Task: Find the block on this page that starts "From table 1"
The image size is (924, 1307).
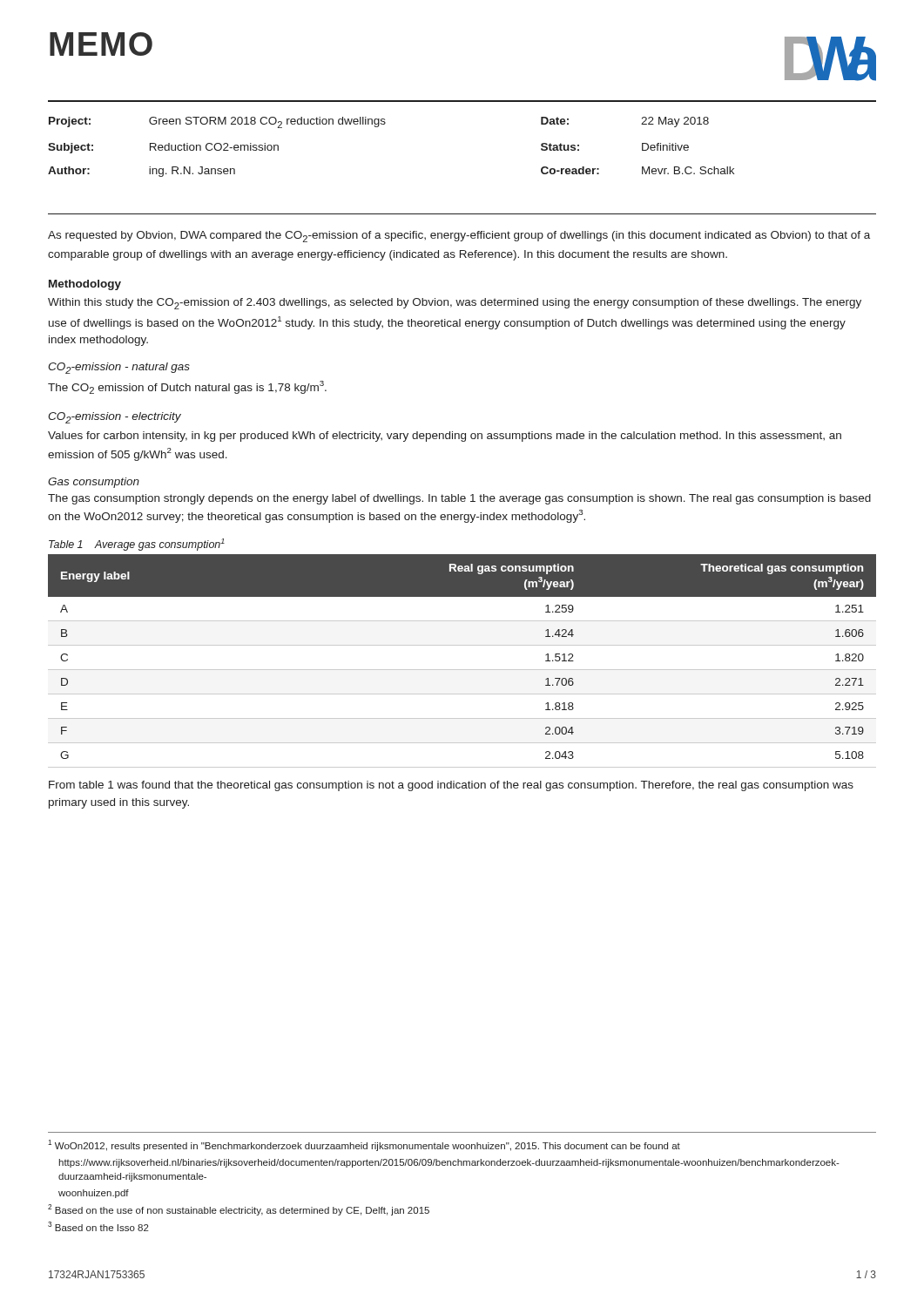Action: point(462,793)
